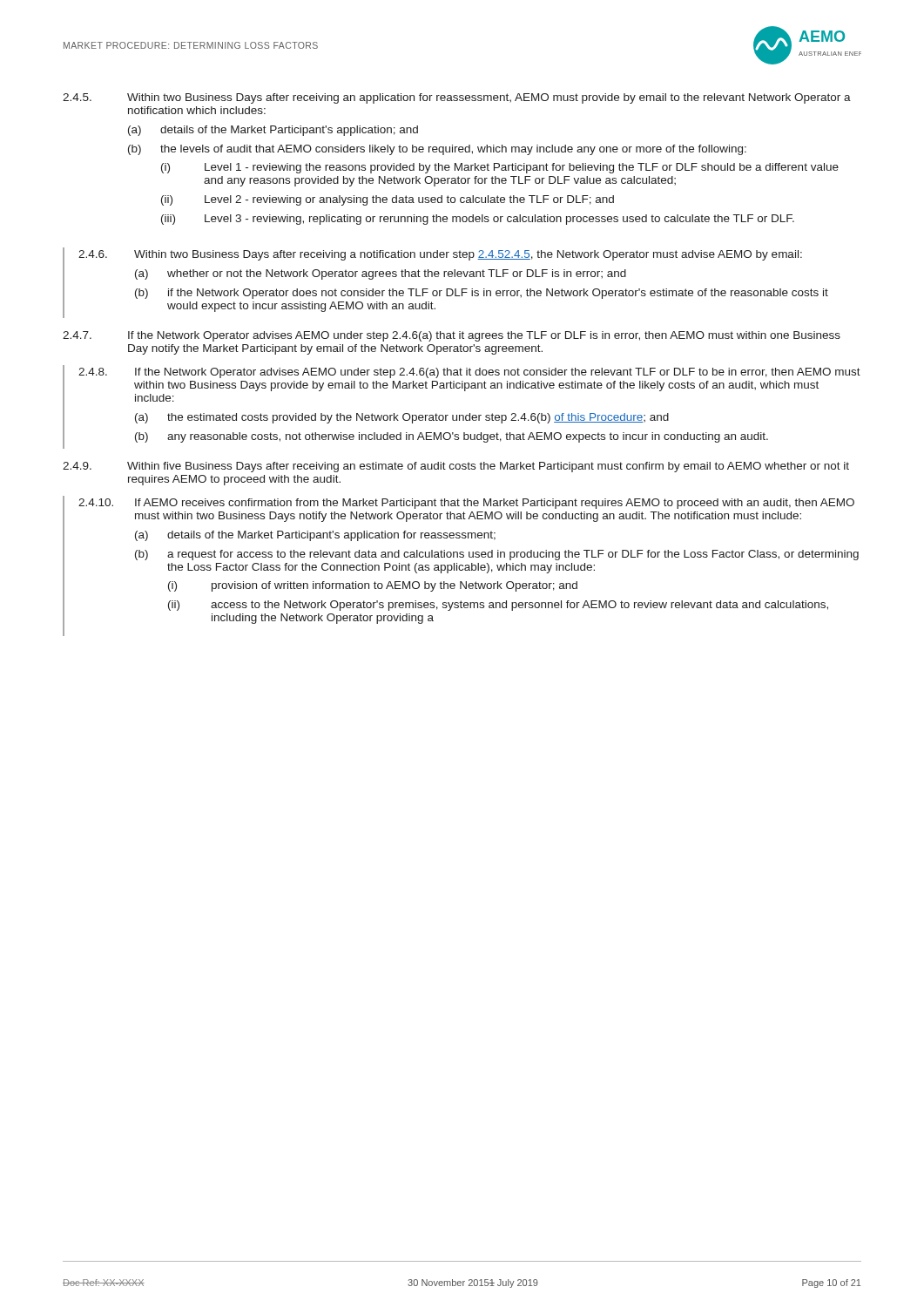Click on the list item with the text "2.4.7. If the Network Operator advises"
This screenshot has height=1307, width=924.
click(x=462, y=342)
